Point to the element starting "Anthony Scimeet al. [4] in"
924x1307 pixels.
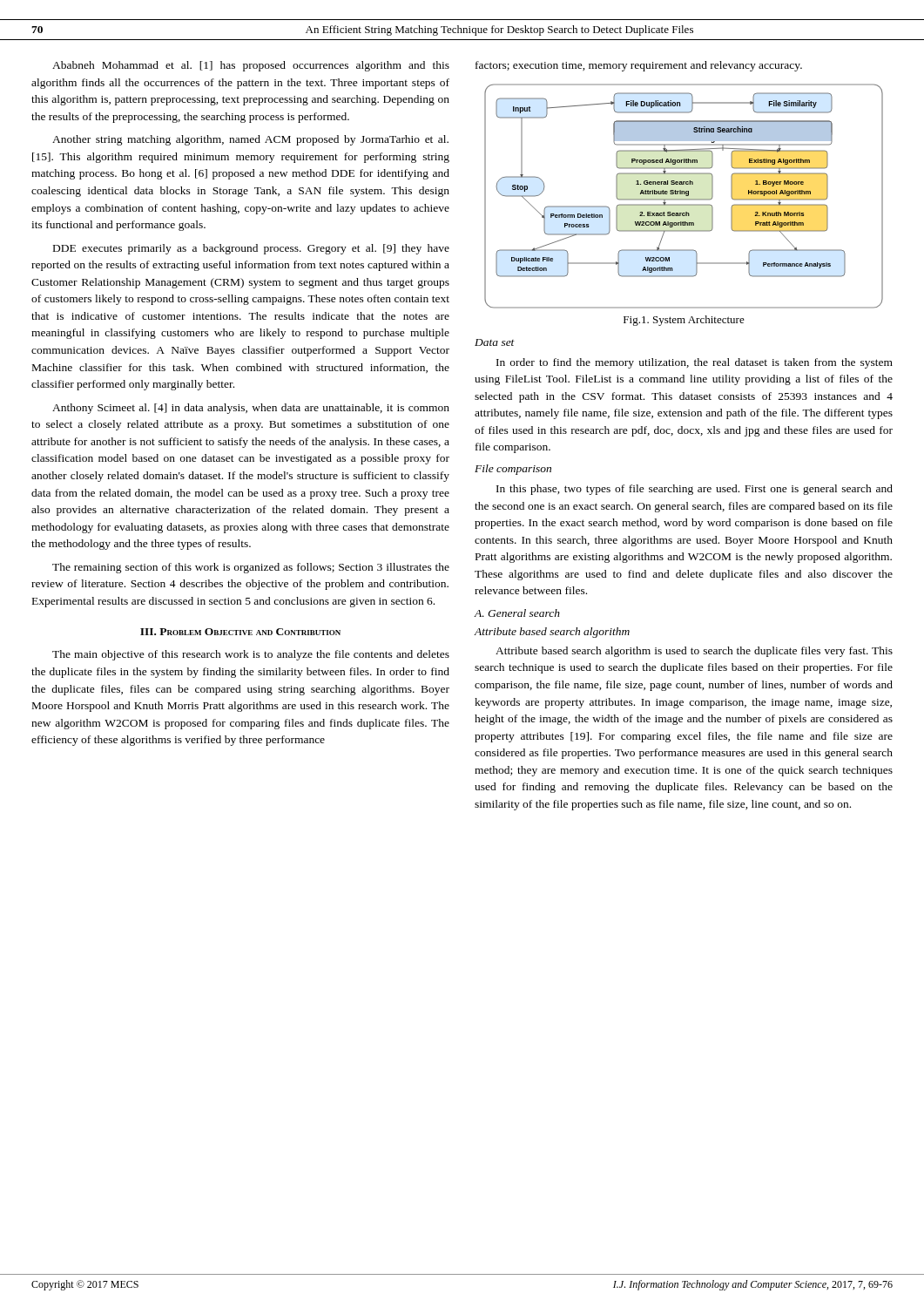240,475
